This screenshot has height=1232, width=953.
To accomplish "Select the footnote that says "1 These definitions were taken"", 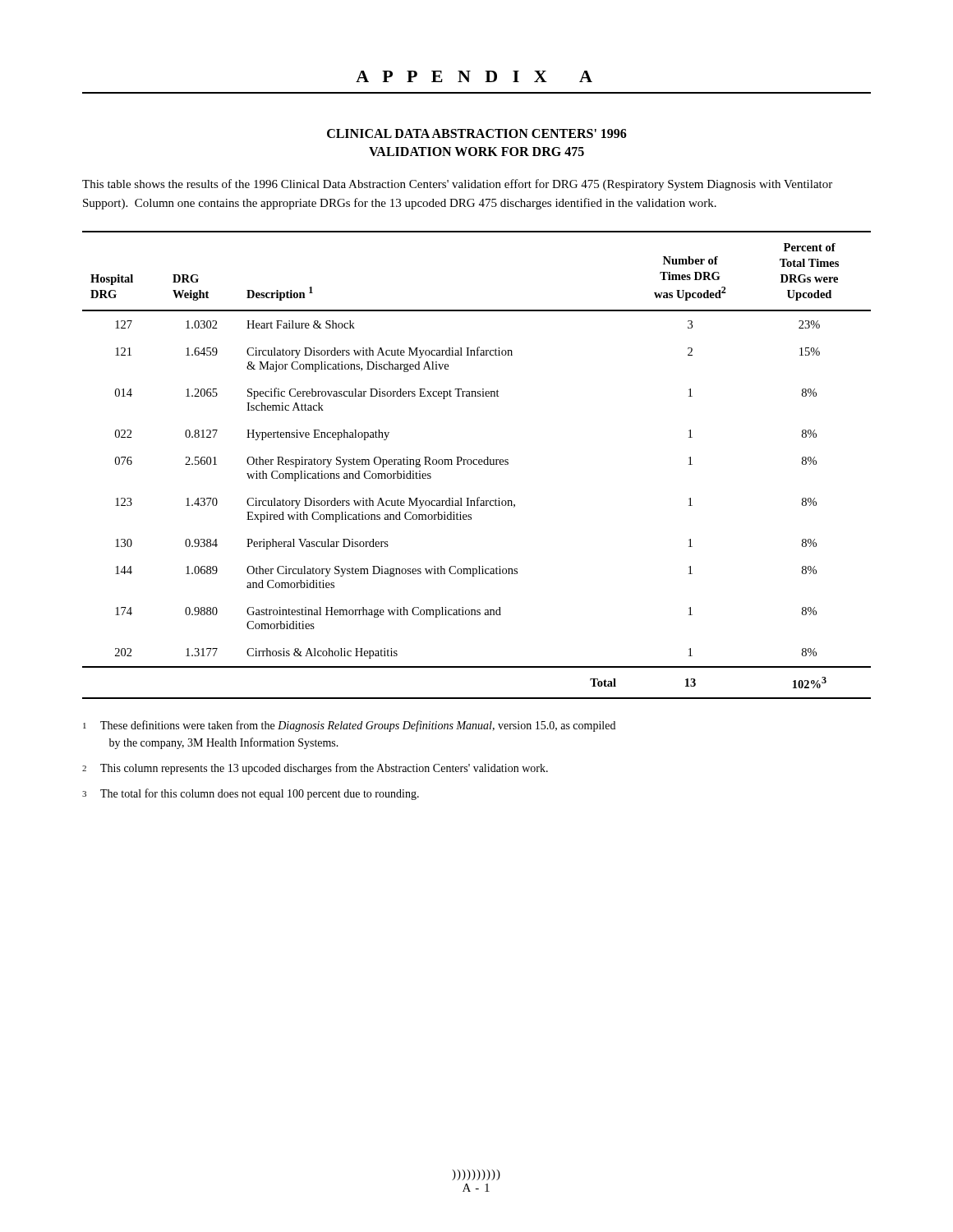I will pos(476,735).
